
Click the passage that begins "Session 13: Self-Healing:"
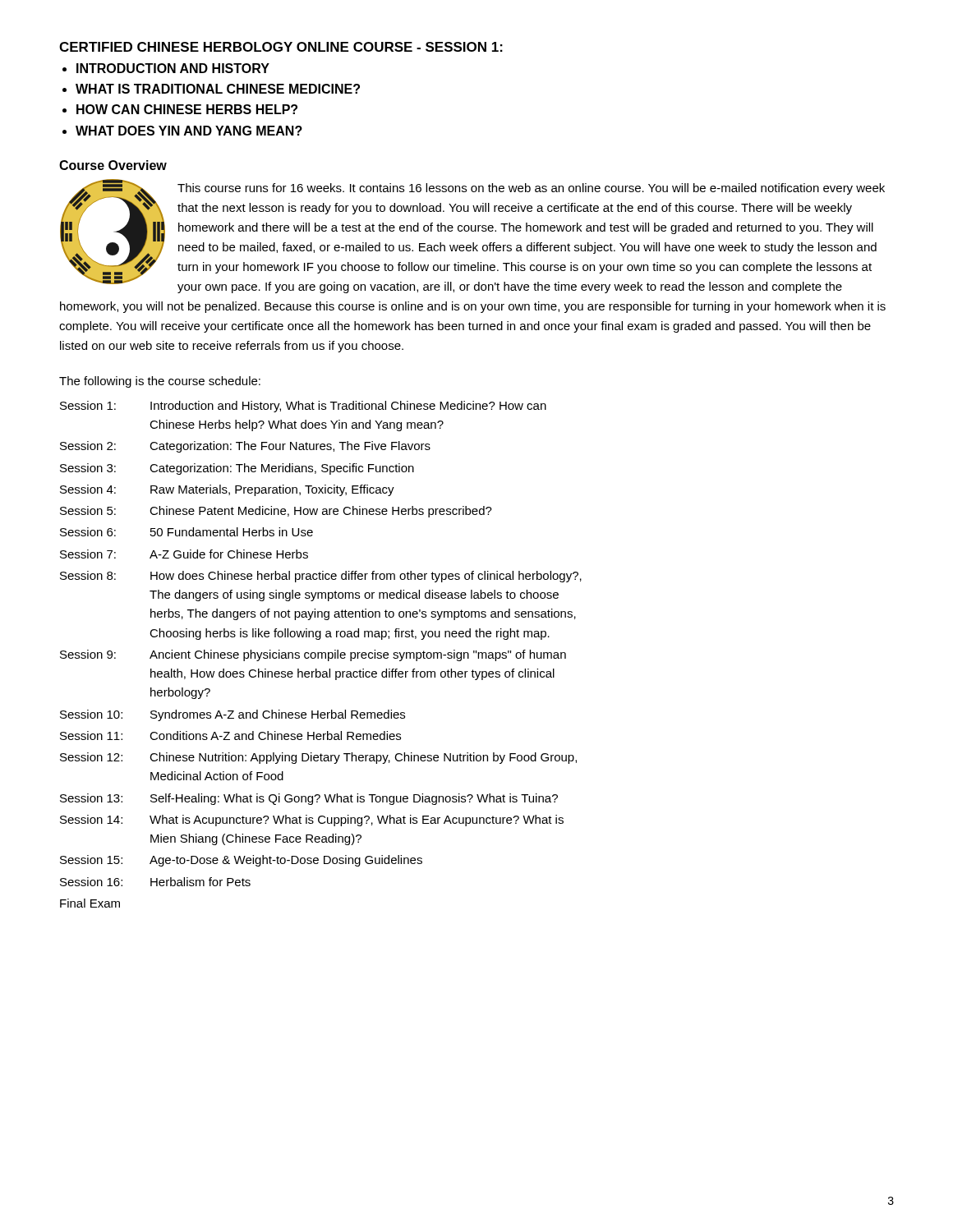coord(476,798)
